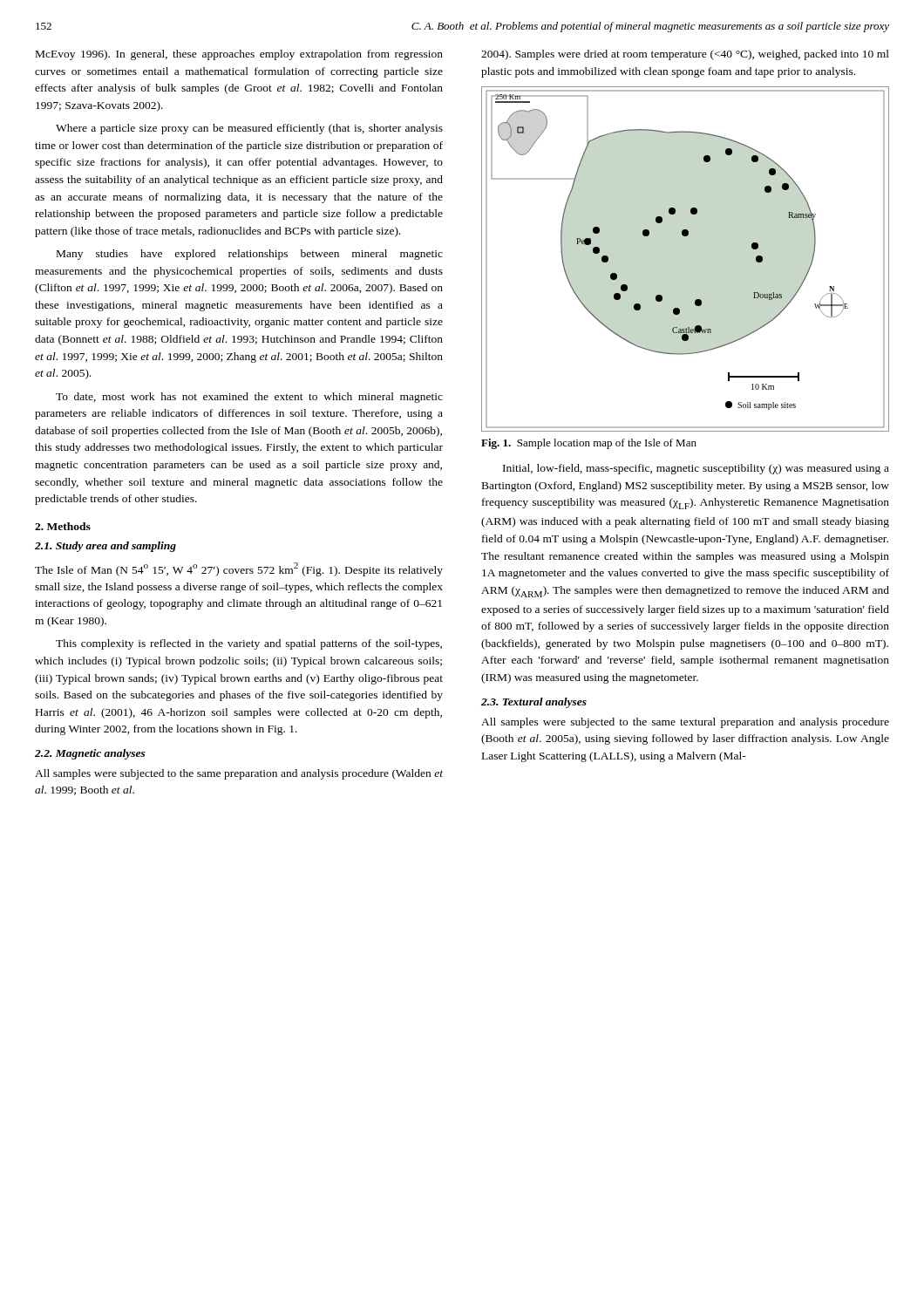The height and width of the screenshot is (1308, 924).
Task: Click the passage that begins "Initial, low-field, mass-specific, magnetic"
Action: click(x=685, y=573)
